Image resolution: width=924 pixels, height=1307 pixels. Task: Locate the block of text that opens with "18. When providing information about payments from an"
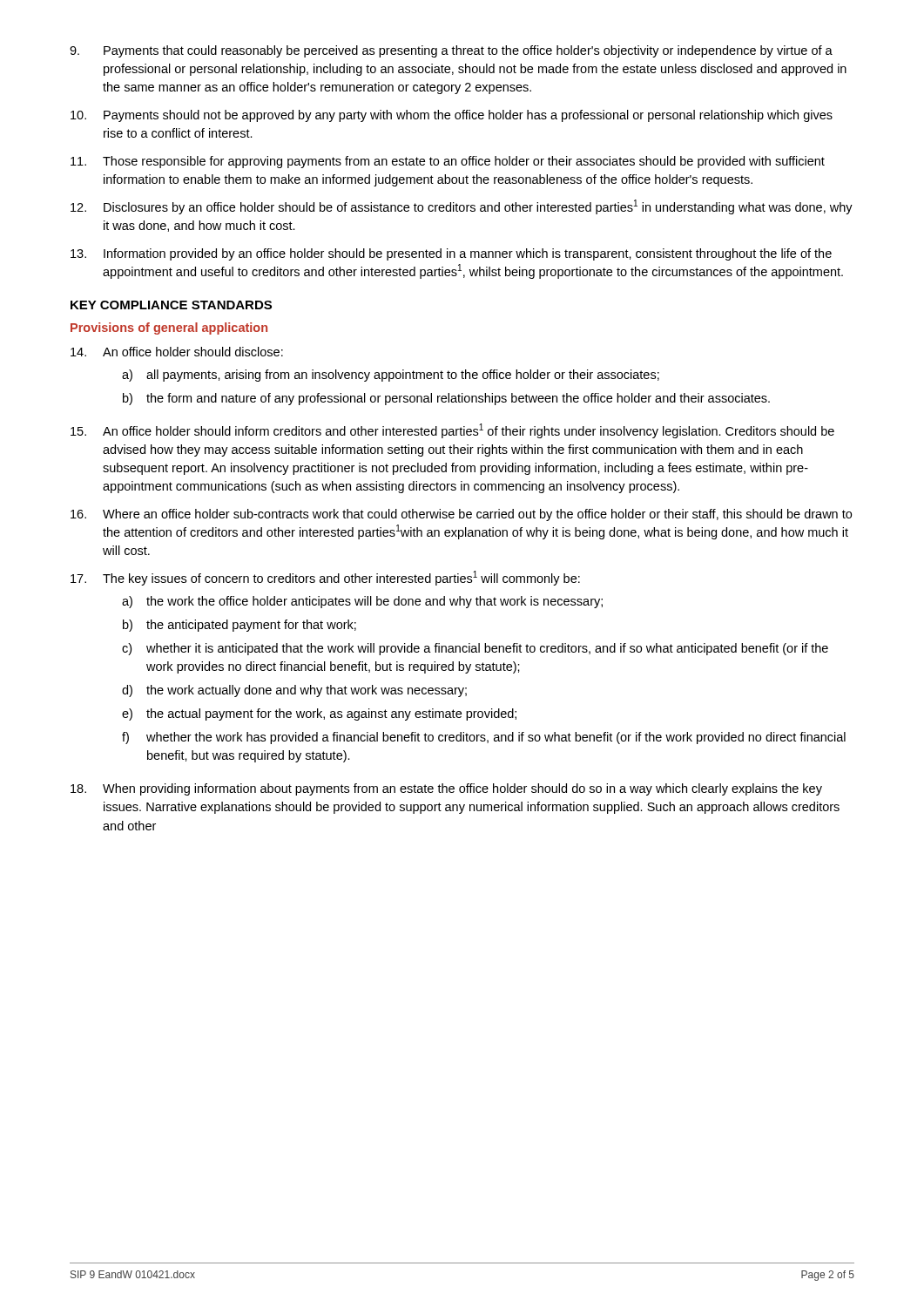coord(462,808)
